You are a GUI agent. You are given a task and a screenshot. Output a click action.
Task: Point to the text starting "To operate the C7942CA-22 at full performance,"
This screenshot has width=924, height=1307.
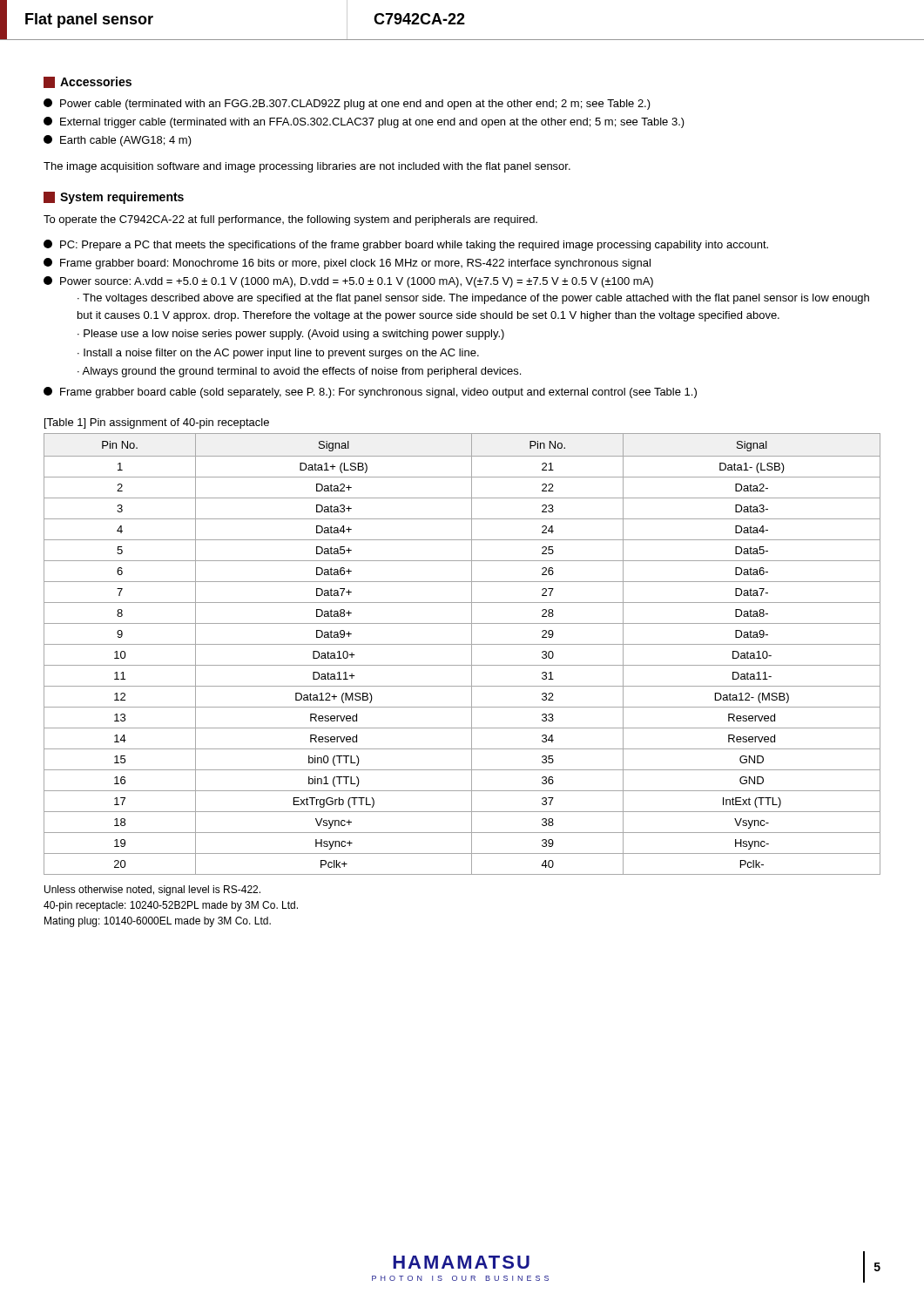[x=291, y=219]
